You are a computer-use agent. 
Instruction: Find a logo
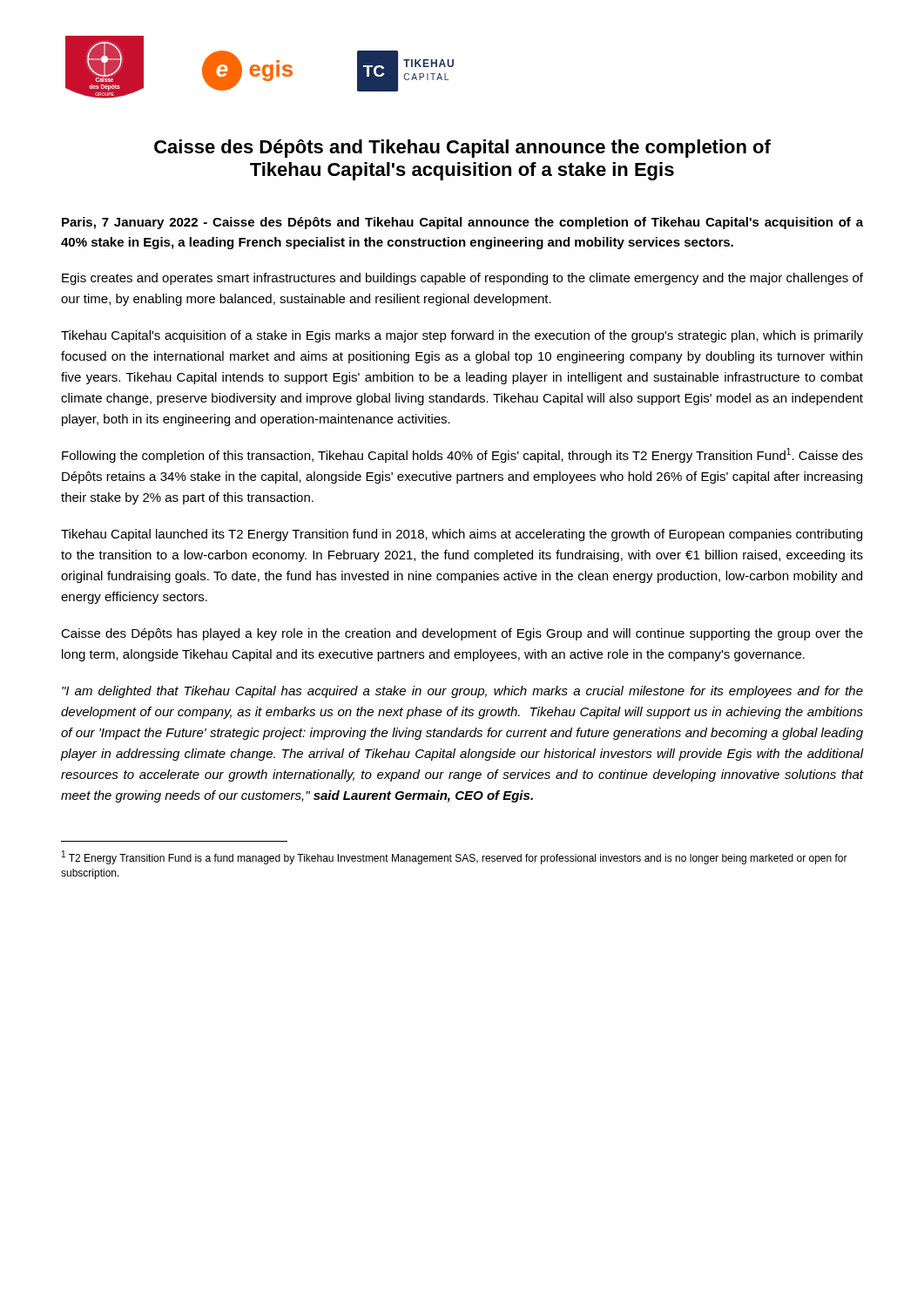tap(462, 55)
